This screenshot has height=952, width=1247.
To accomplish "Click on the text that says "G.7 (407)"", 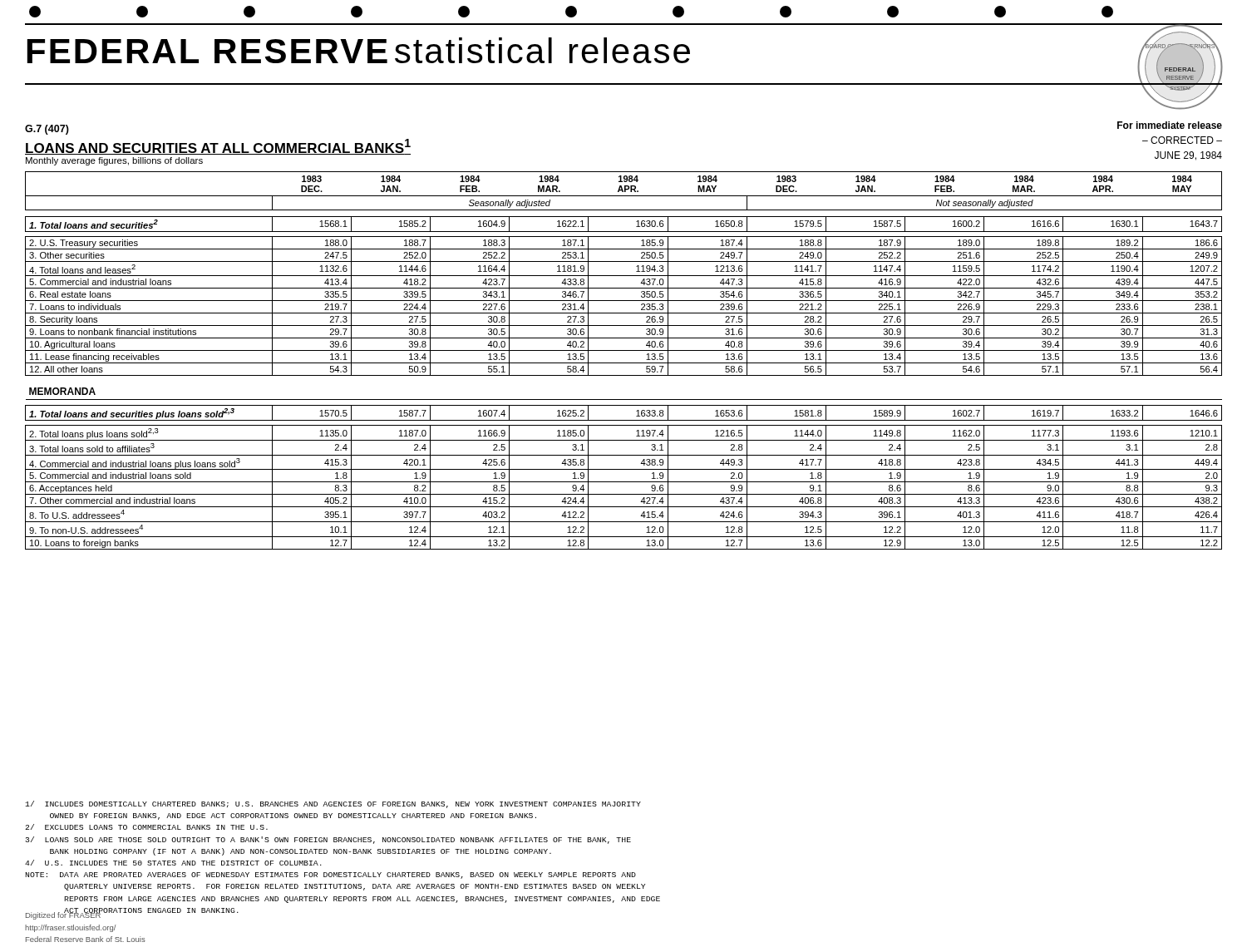I will coord(47,129).
